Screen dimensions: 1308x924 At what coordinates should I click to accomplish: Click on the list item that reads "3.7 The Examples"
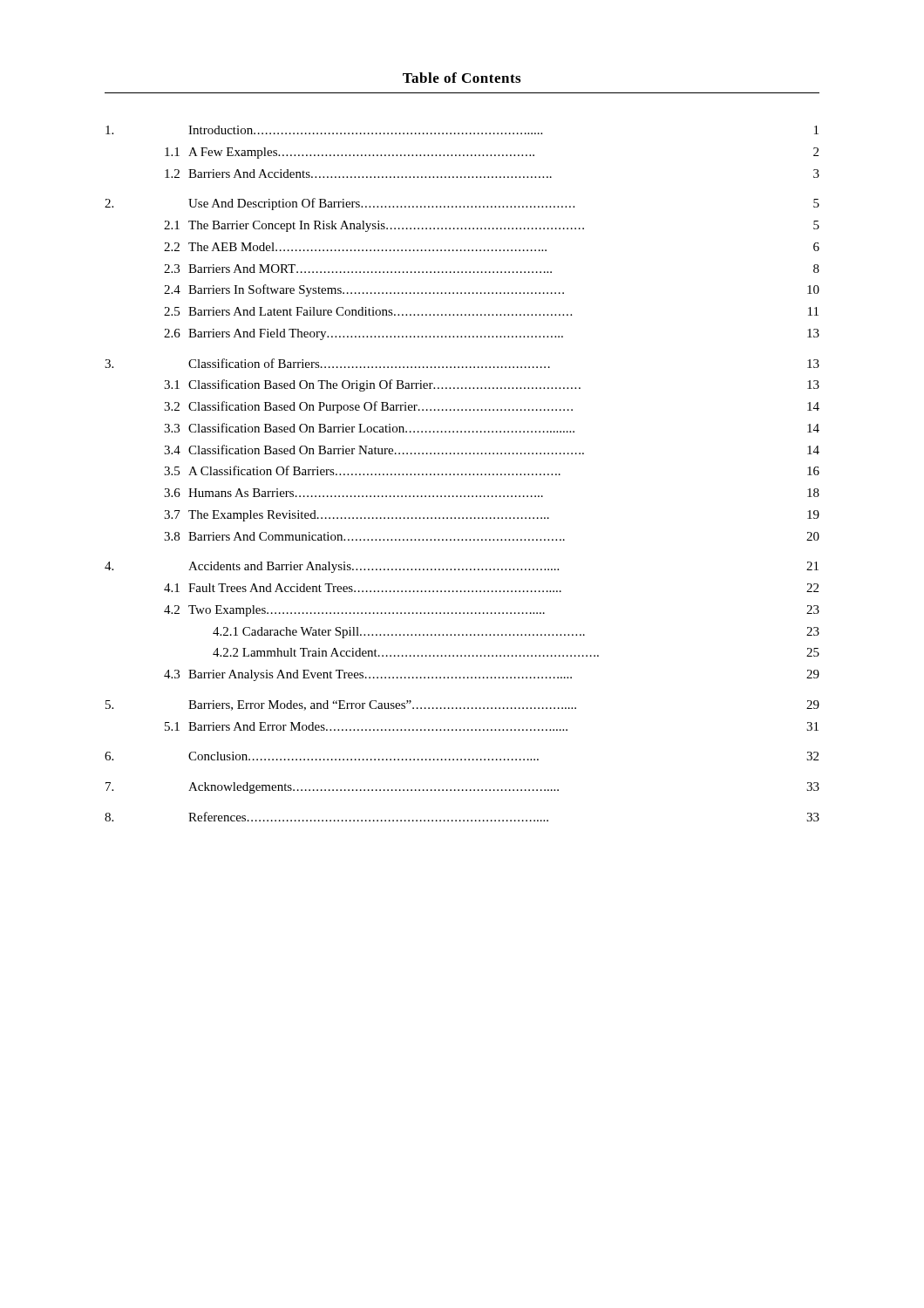462,515
